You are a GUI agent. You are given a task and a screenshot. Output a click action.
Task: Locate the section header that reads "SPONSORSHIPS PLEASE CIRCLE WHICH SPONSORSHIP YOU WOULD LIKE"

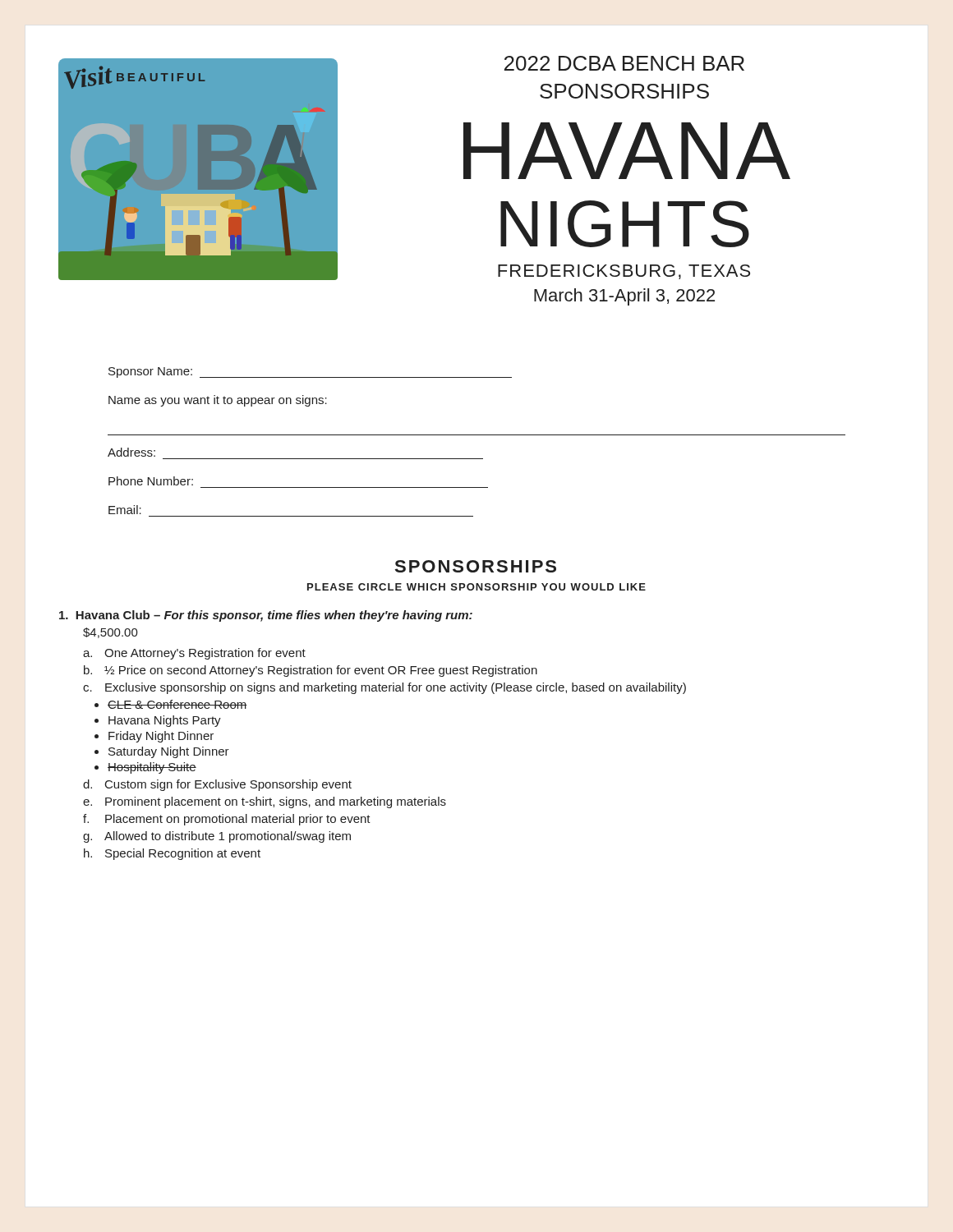click(476, 574)
